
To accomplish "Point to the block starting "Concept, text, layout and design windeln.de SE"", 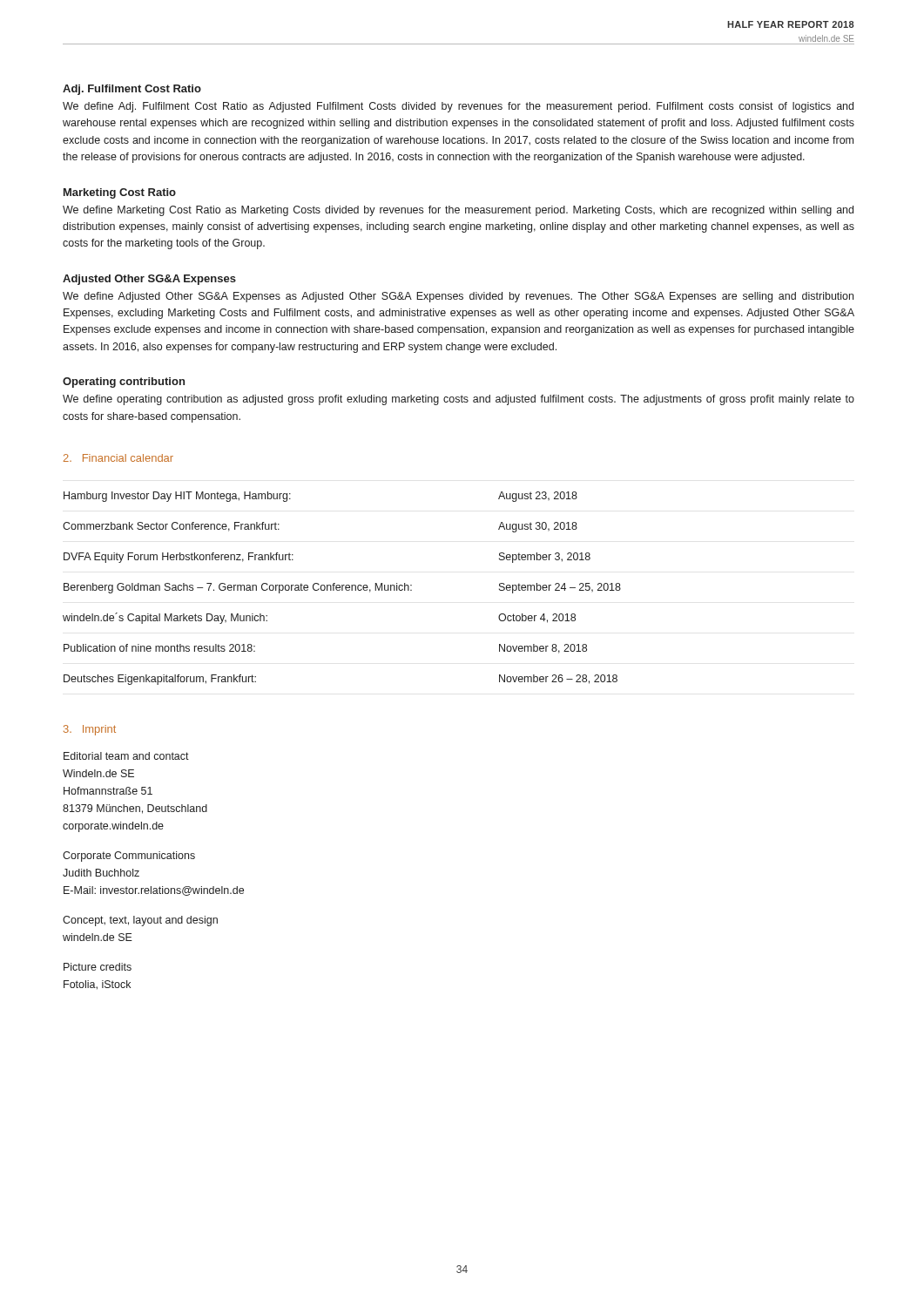I will point(140,929).
